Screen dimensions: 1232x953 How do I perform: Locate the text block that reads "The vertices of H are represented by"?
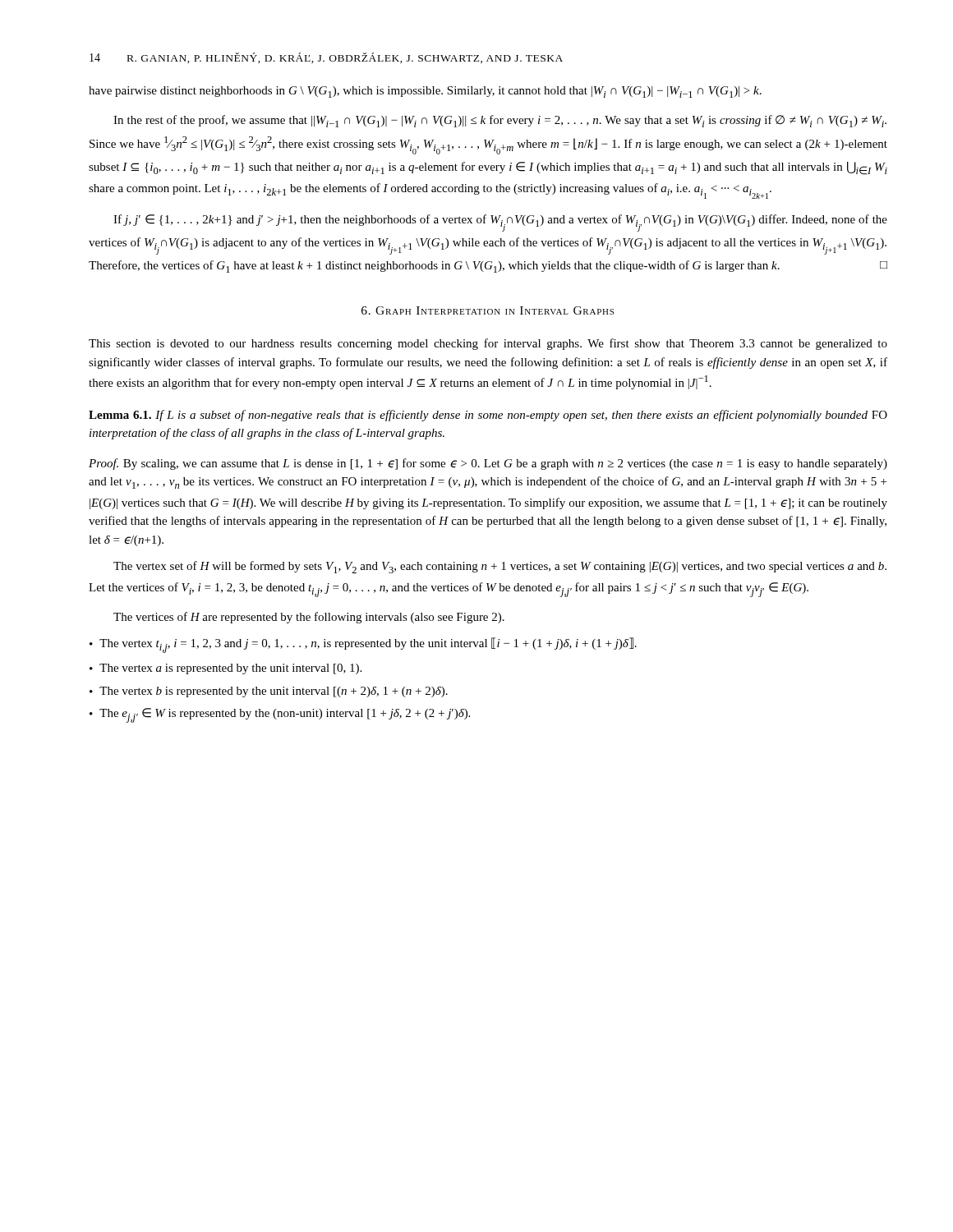[x=488, y=617]
